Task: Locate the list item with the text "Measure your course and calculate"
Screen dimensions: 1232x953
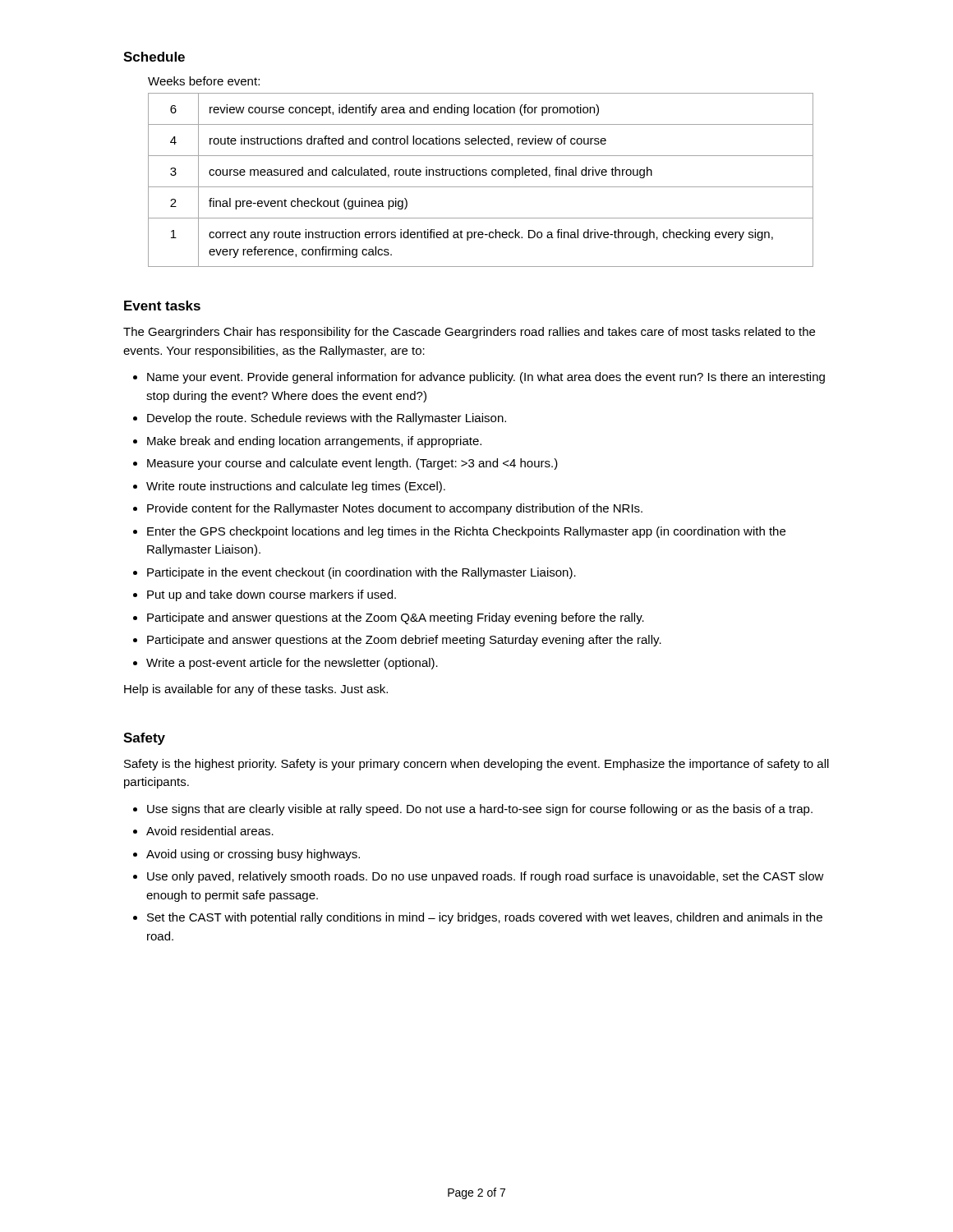Action: coord(352,463)
